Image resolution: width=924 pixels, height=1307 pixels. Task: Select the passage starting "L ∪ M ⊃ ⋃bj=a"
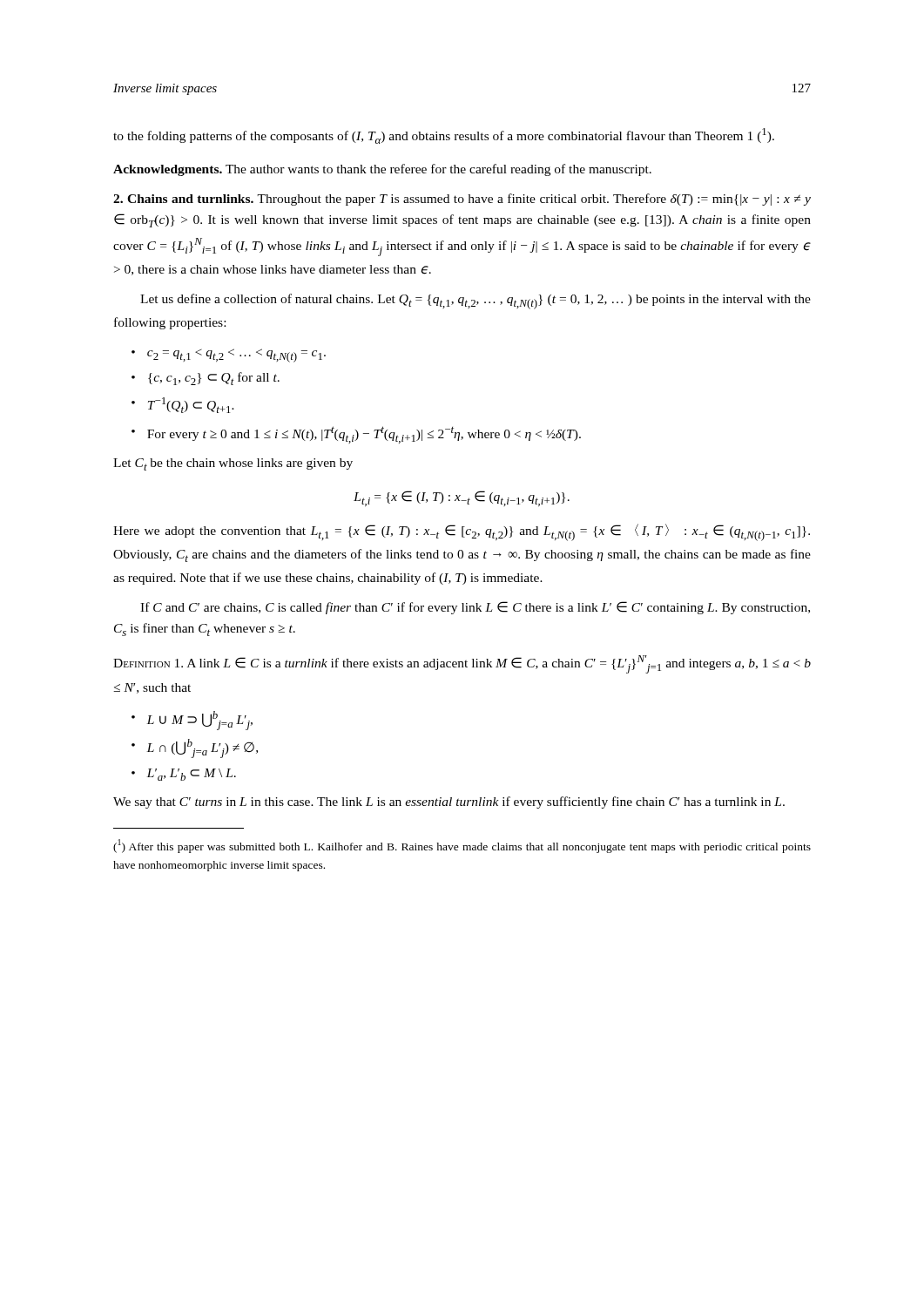[x=199, y=721]
